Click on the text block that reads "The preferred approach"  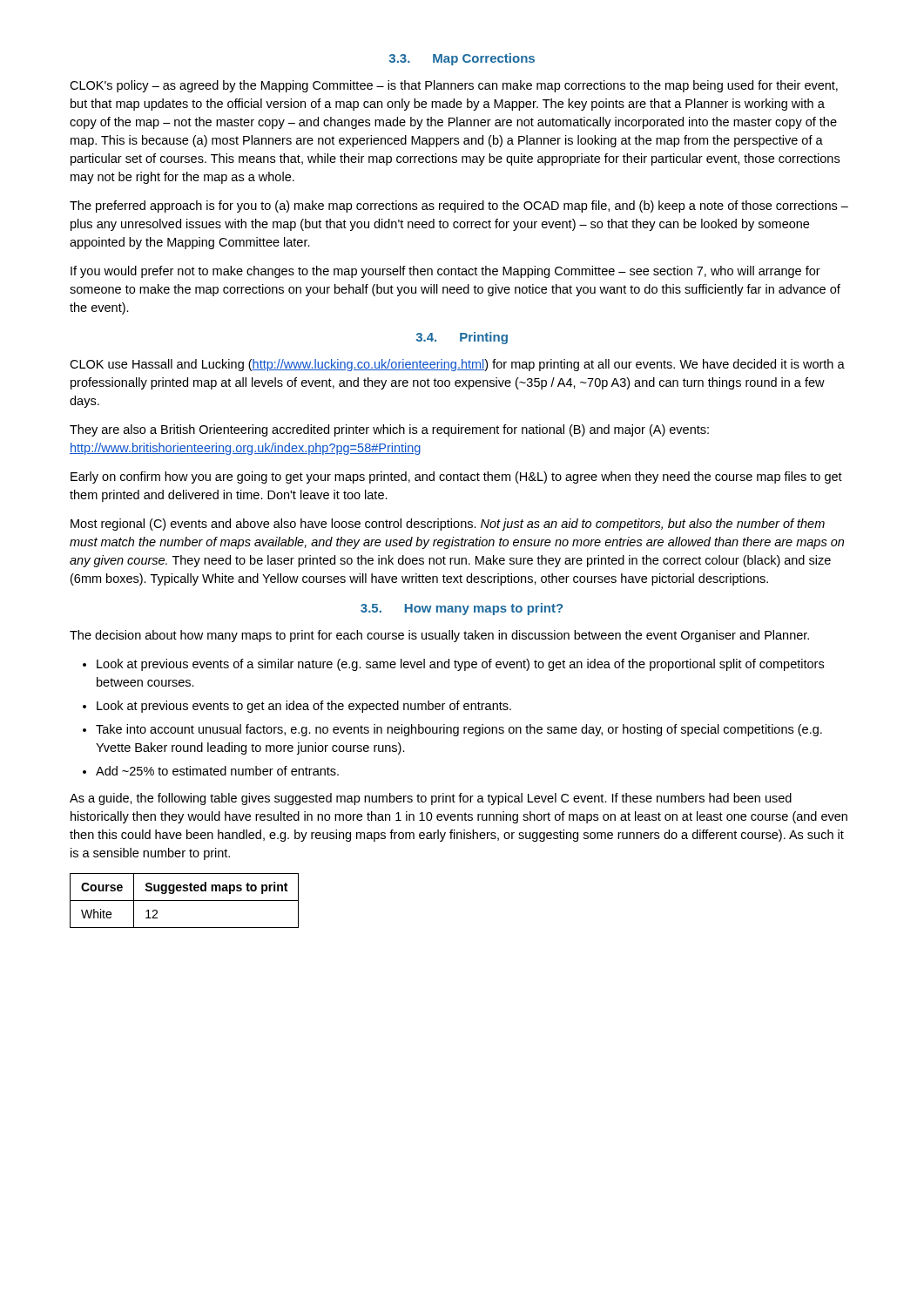(459, 224)
